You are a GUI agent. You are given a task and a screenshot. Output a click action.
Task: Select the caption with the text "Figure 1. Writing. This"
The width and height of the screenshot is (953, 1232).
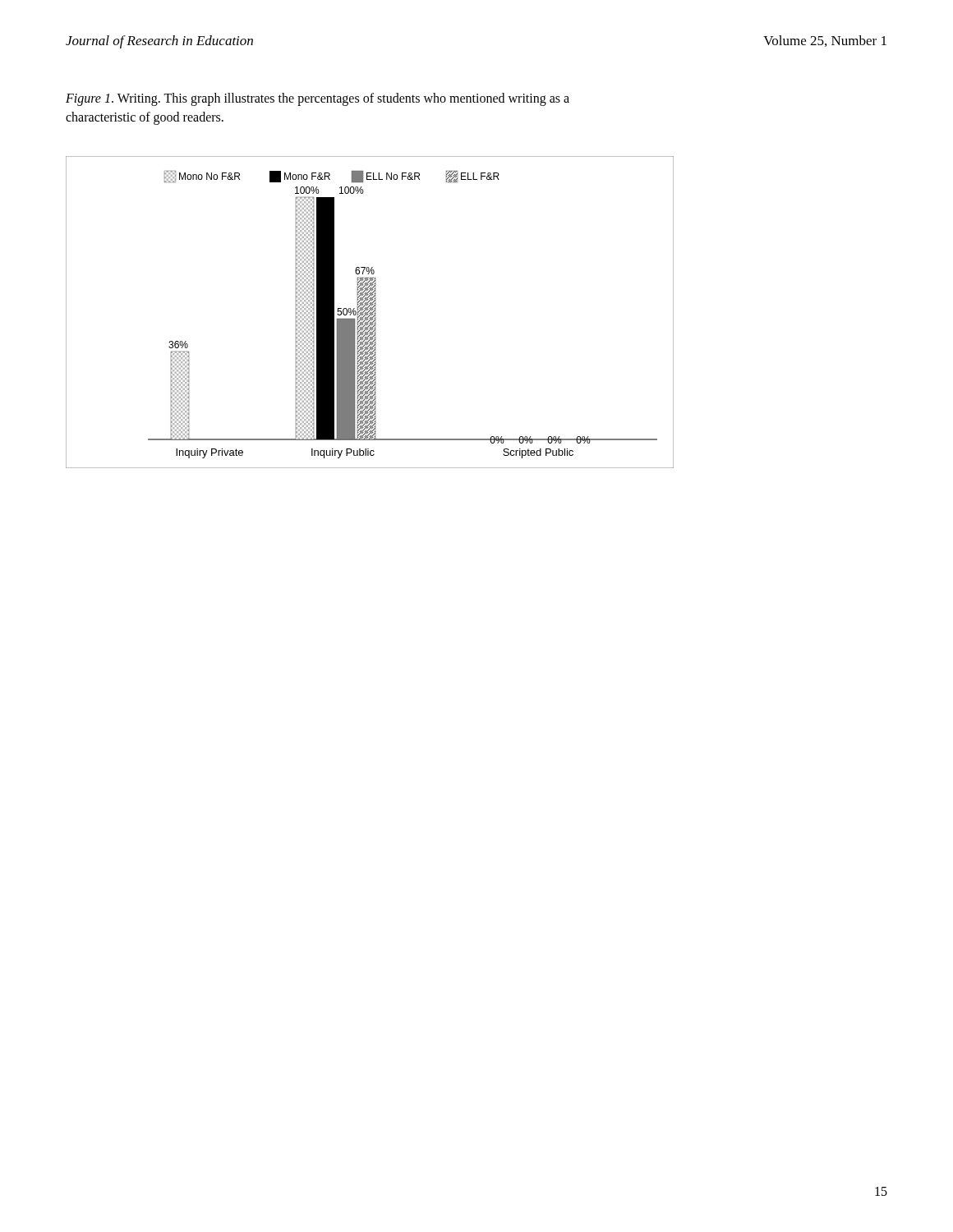click(x=318, y=108)
